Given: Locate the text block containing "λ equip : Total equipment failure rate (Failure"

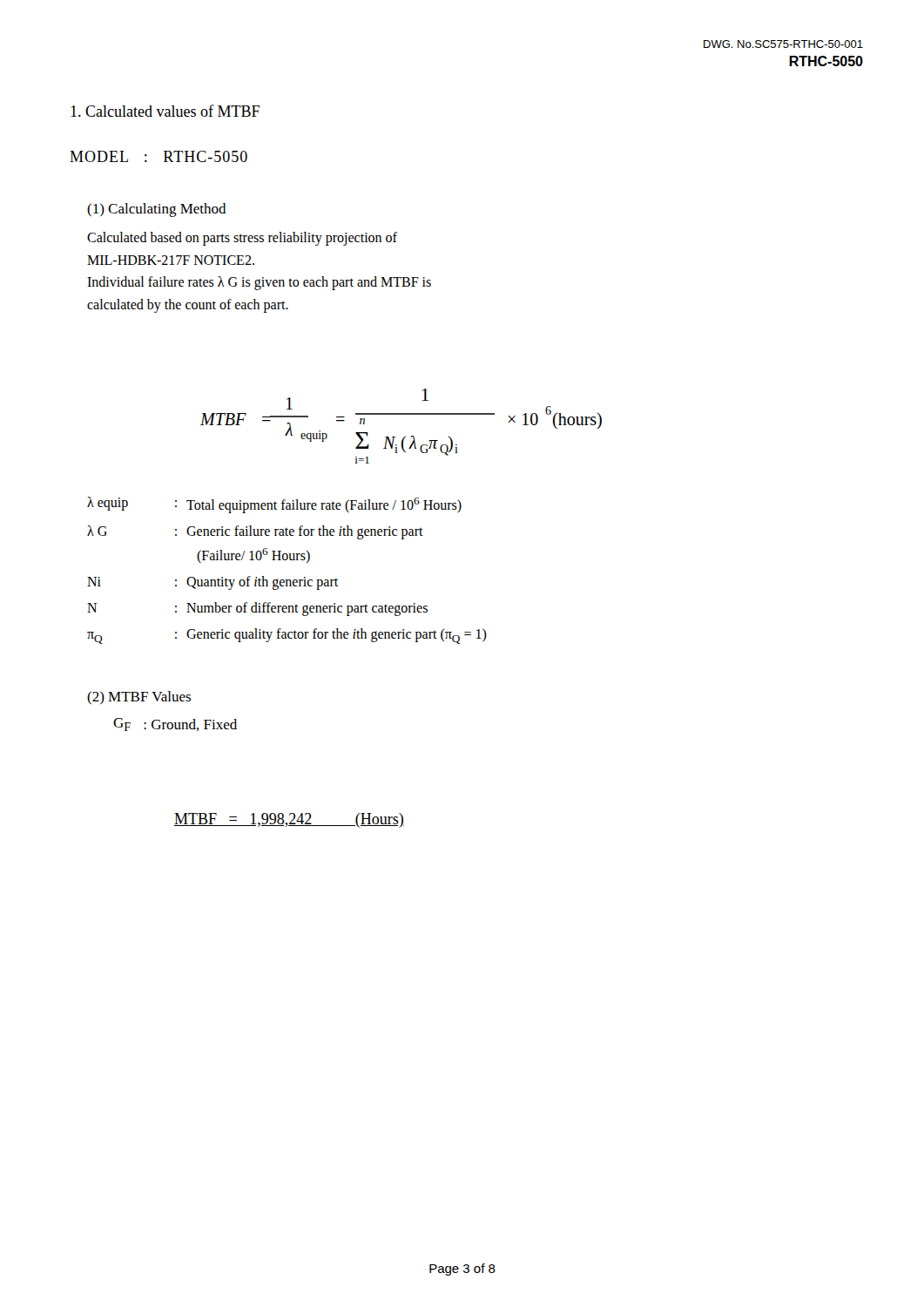Looking at the screenshot, I should (274, 505).
